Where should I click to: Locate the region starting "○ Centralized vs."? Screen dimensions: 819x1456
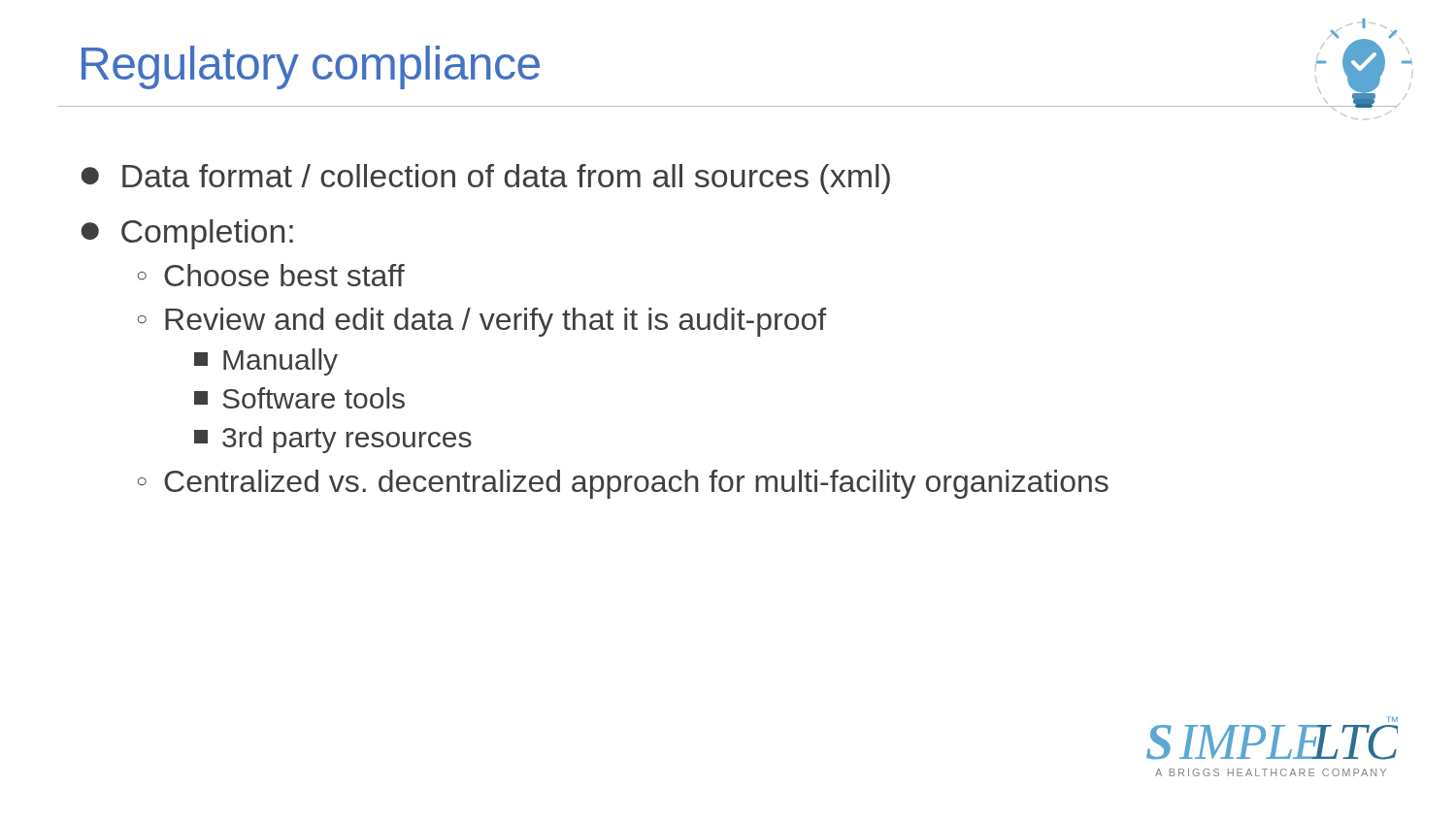pos(623,482)
